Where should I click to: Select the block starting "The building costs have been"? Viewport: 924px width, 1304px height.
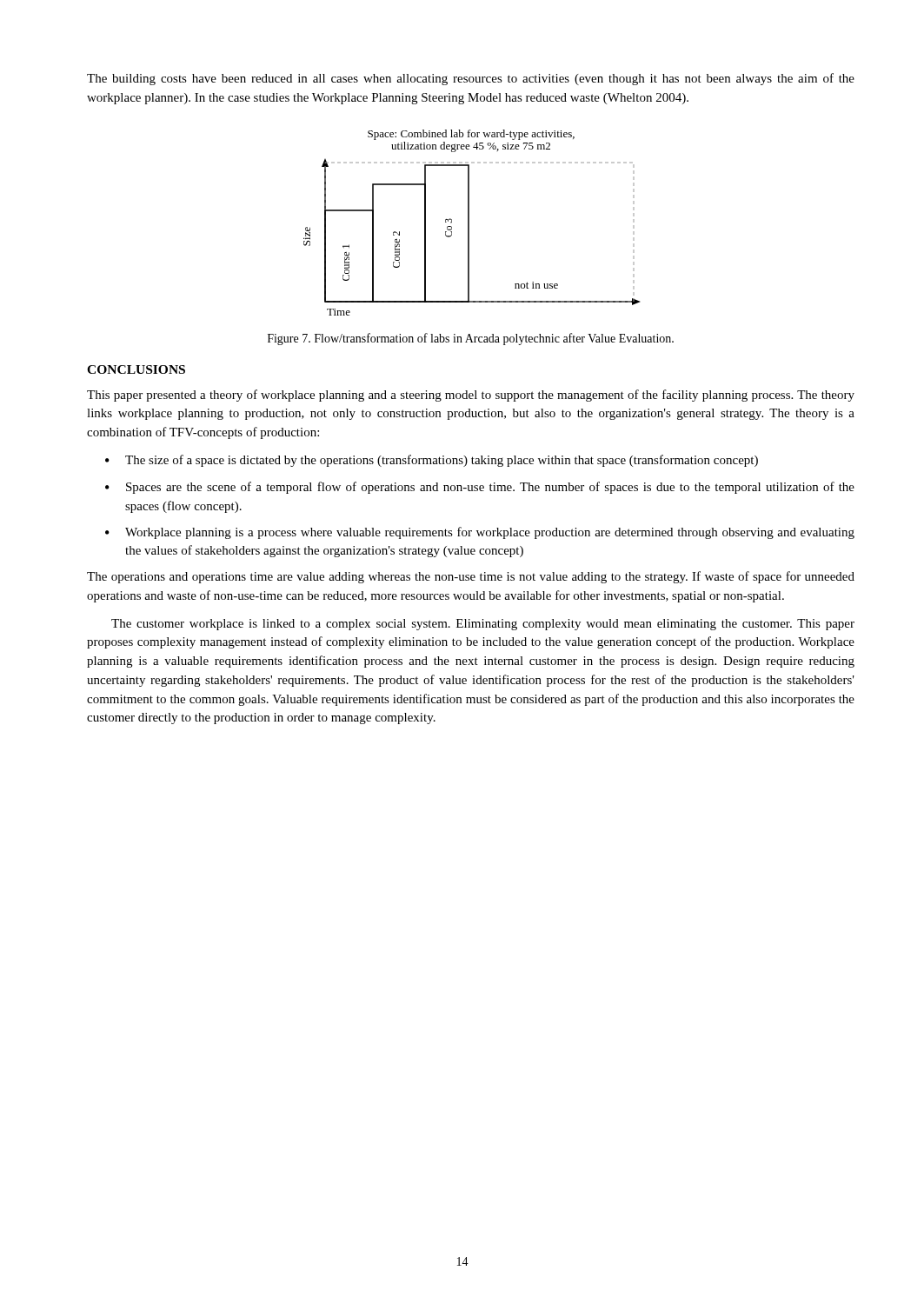(x=471, y=88)
